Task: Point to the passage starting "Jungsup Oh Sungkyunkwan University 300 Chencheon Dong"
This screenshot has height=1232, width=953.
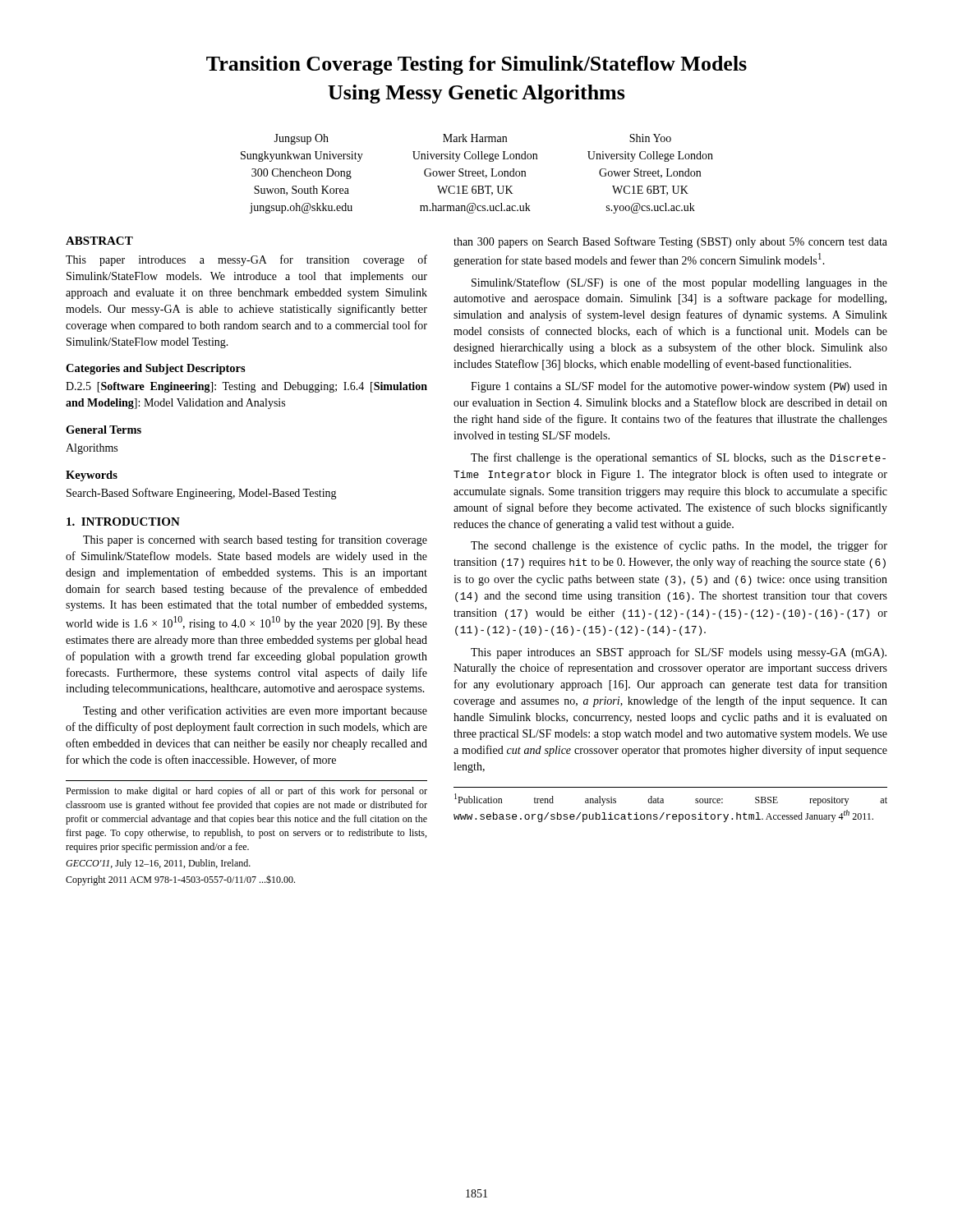Action: point(476,173)
